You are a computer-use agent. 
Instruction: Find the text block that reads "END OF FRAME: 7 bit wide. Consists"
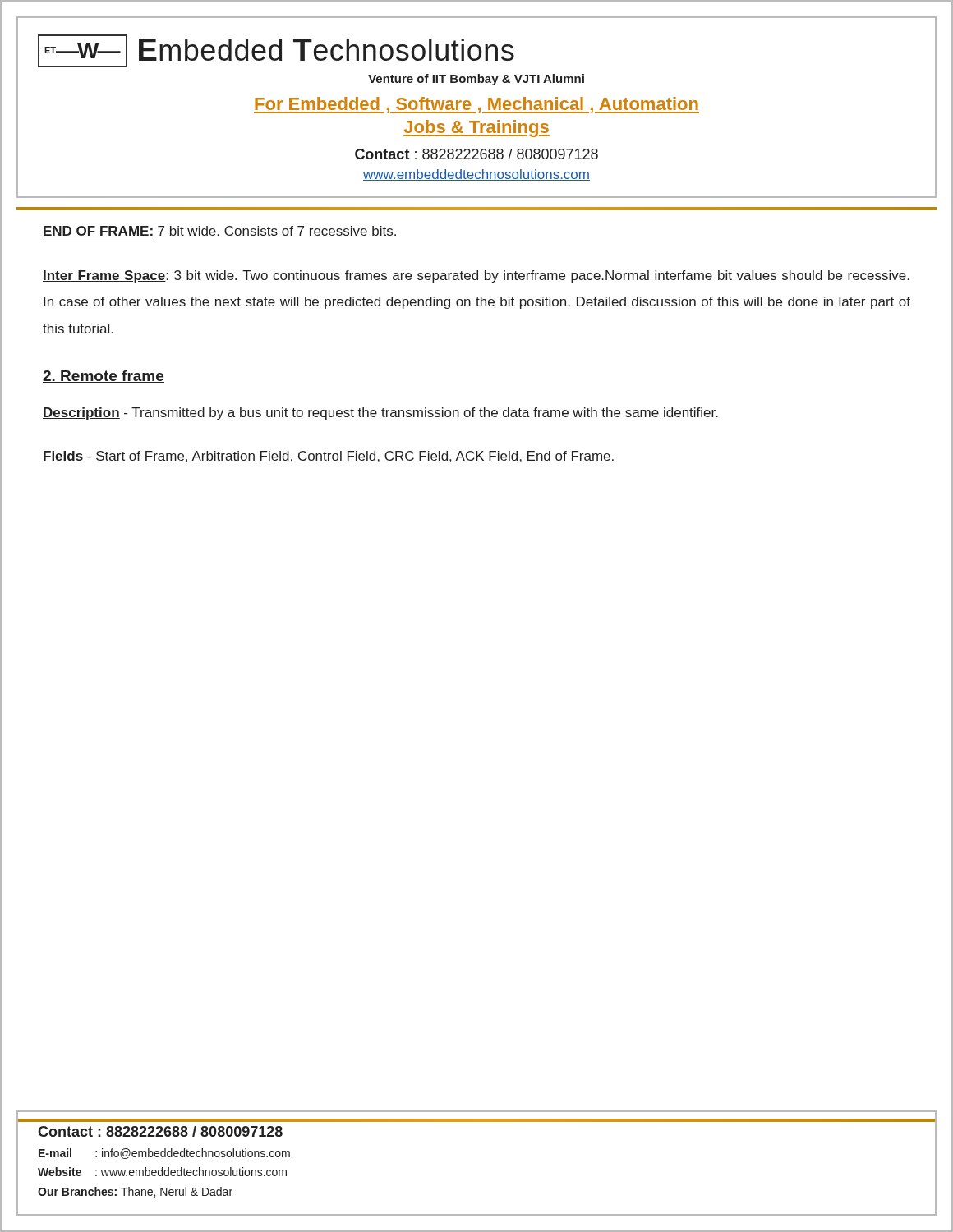[220, 231]
